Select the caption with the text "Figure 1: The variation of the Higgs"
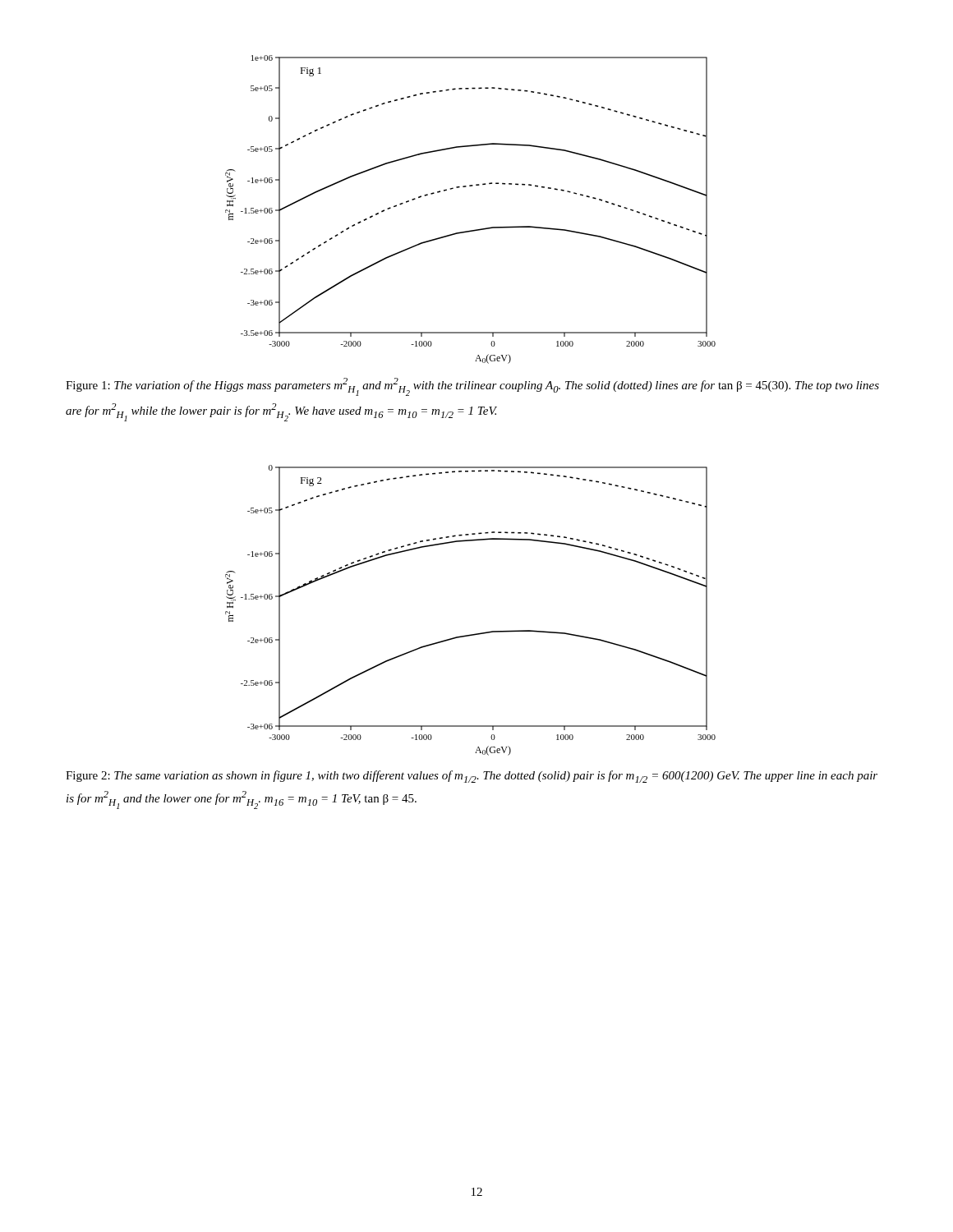 pos(472,399)
